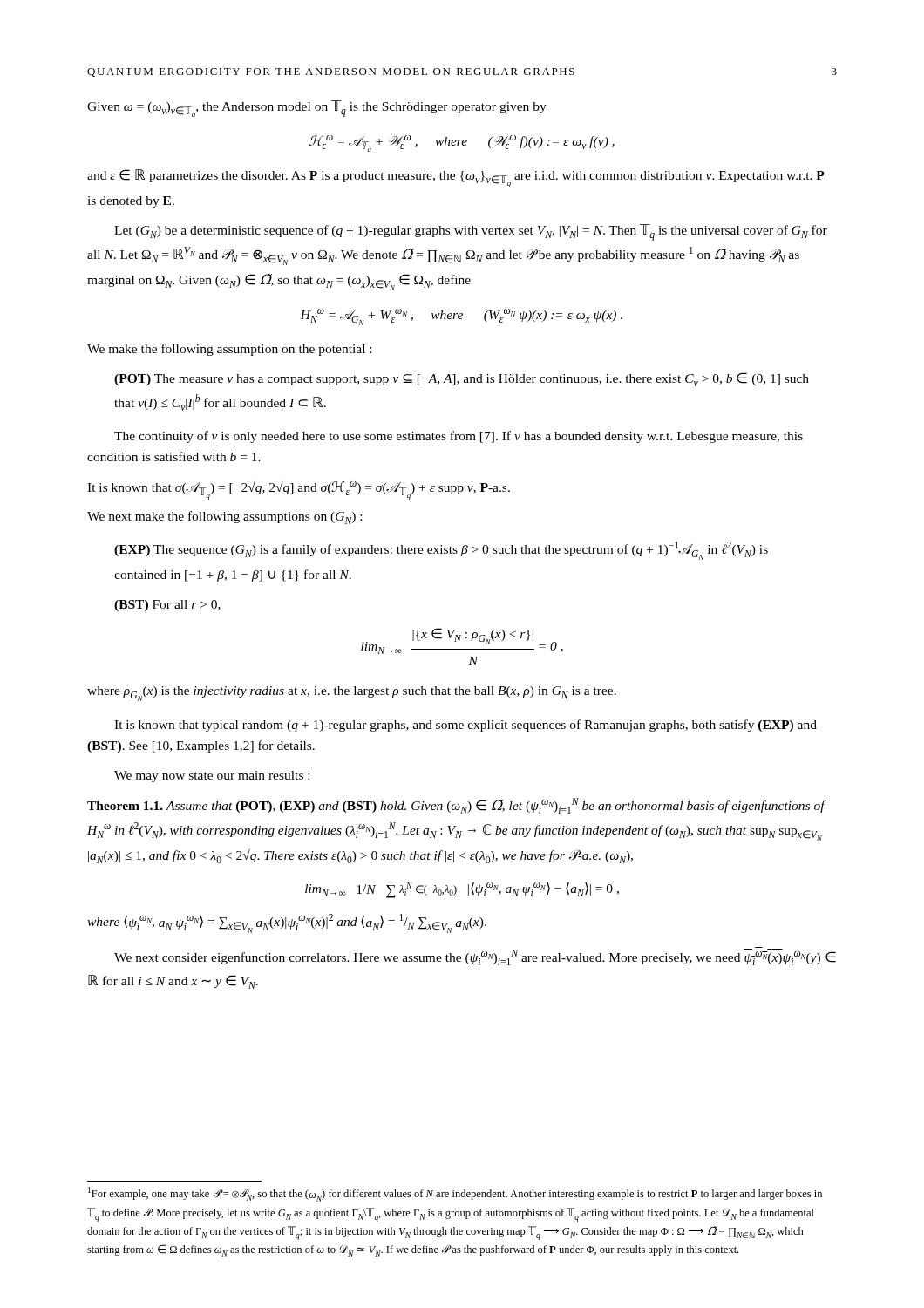
Task: Click on the text block that says "and ε ∈ ℝ parametrizes"
Action: click(x=462, y=188)
